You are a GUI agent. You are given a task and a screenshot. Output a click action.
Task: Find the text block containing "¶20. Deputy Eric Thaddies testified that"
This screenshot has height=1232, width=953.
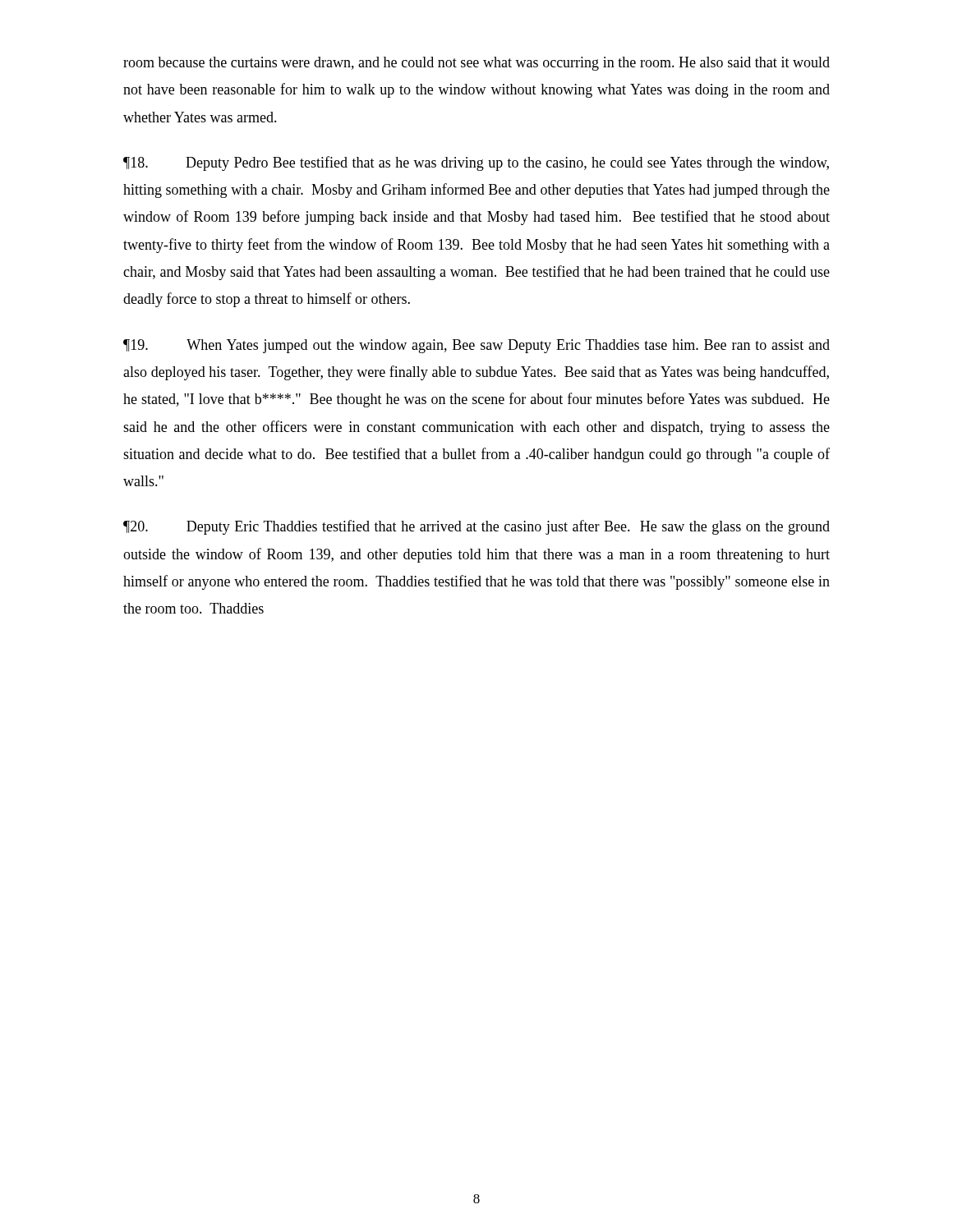pyautogui.click(x=476, y=565)
